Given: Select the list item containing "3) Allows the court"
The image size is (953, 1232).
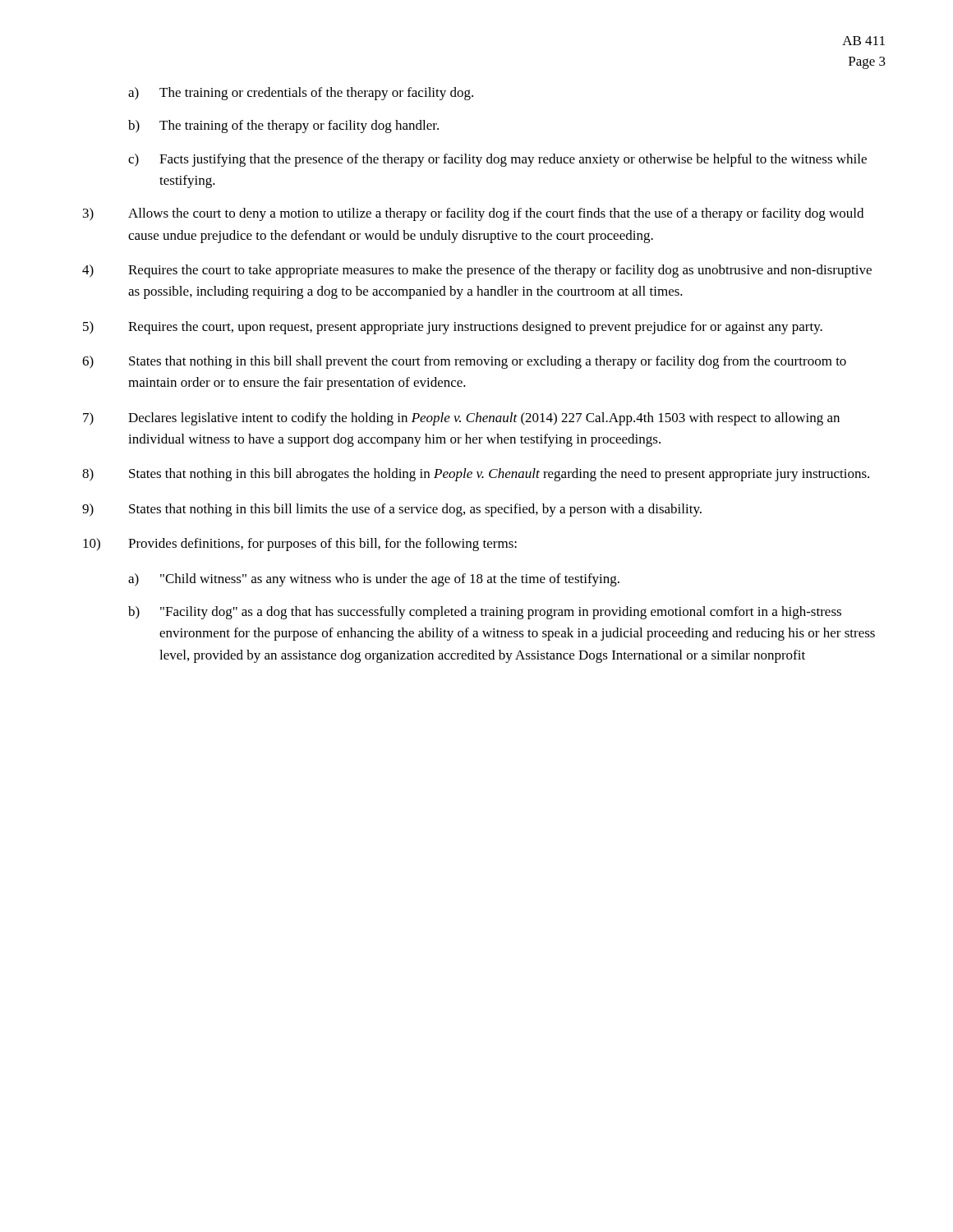Looking at the screenshot, I should [x=484, y=225].
